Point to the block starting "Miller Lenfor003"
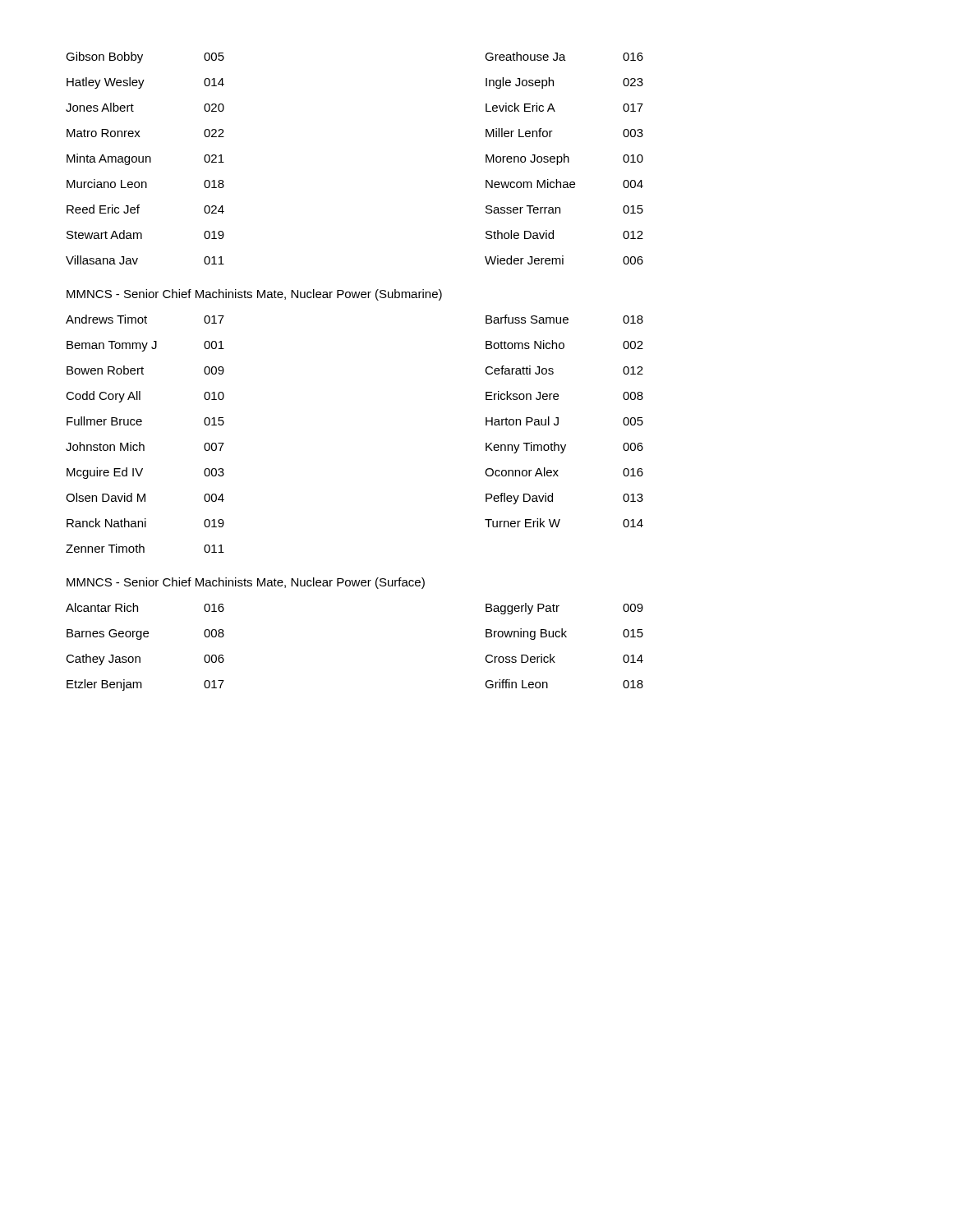 click(520, 133)
